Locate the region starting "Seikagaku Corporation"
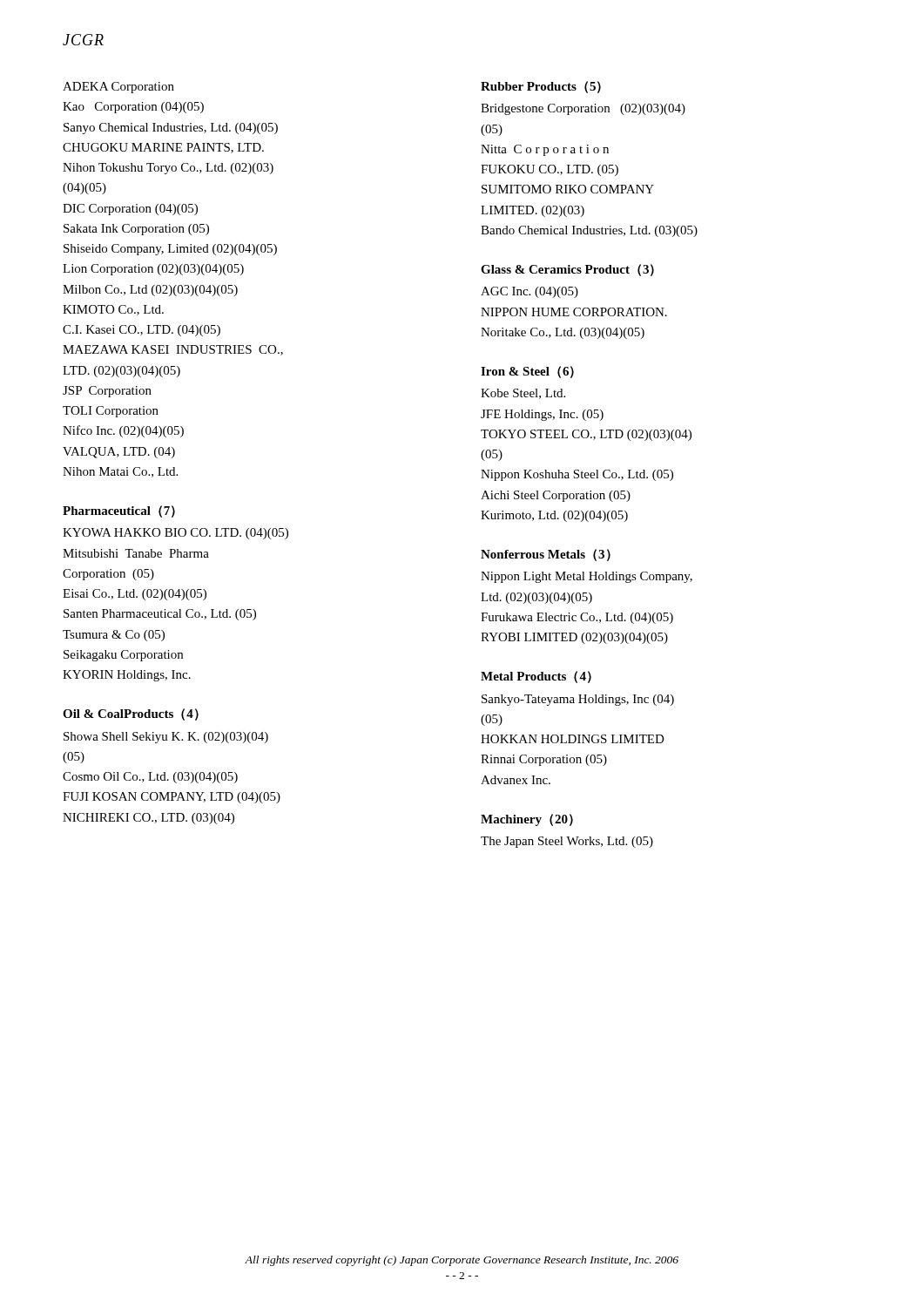This screenshot has width=924, height=1307. click(x=123, y=654)
